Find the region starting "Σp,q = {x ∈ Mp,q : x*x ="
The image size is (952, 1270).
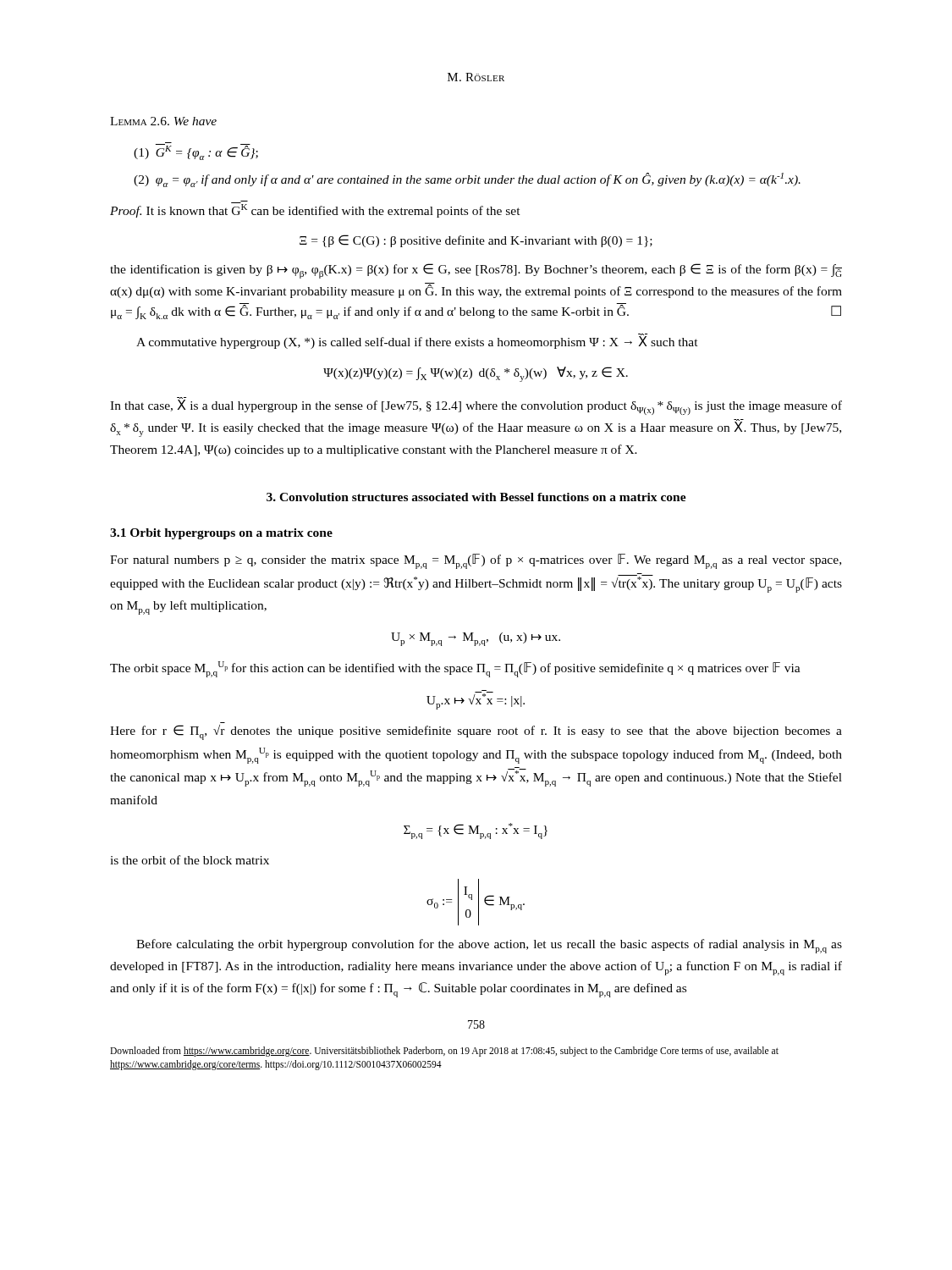(476, 830)
